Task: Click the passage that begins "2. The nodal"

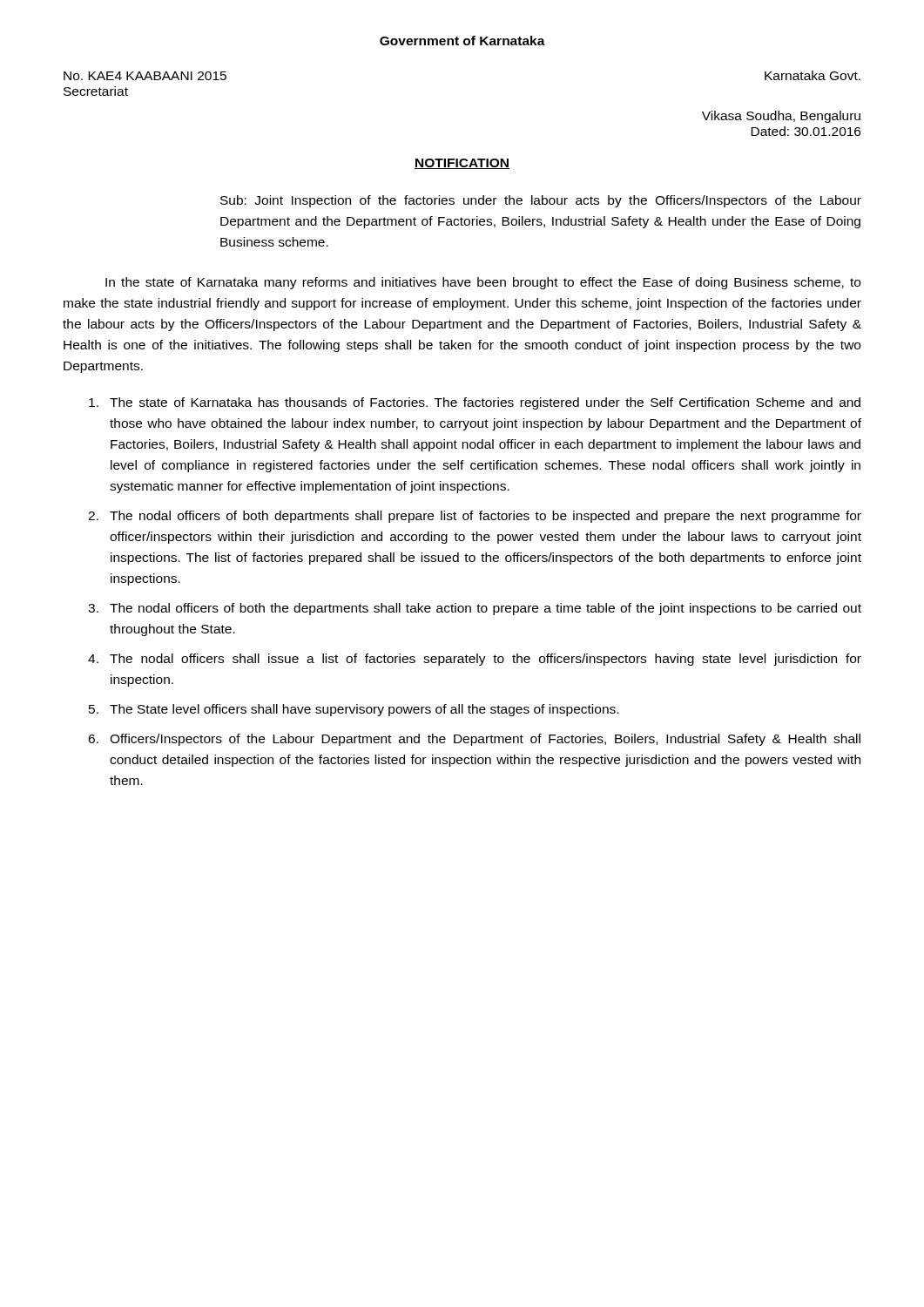Action: (x=462, y=547)
